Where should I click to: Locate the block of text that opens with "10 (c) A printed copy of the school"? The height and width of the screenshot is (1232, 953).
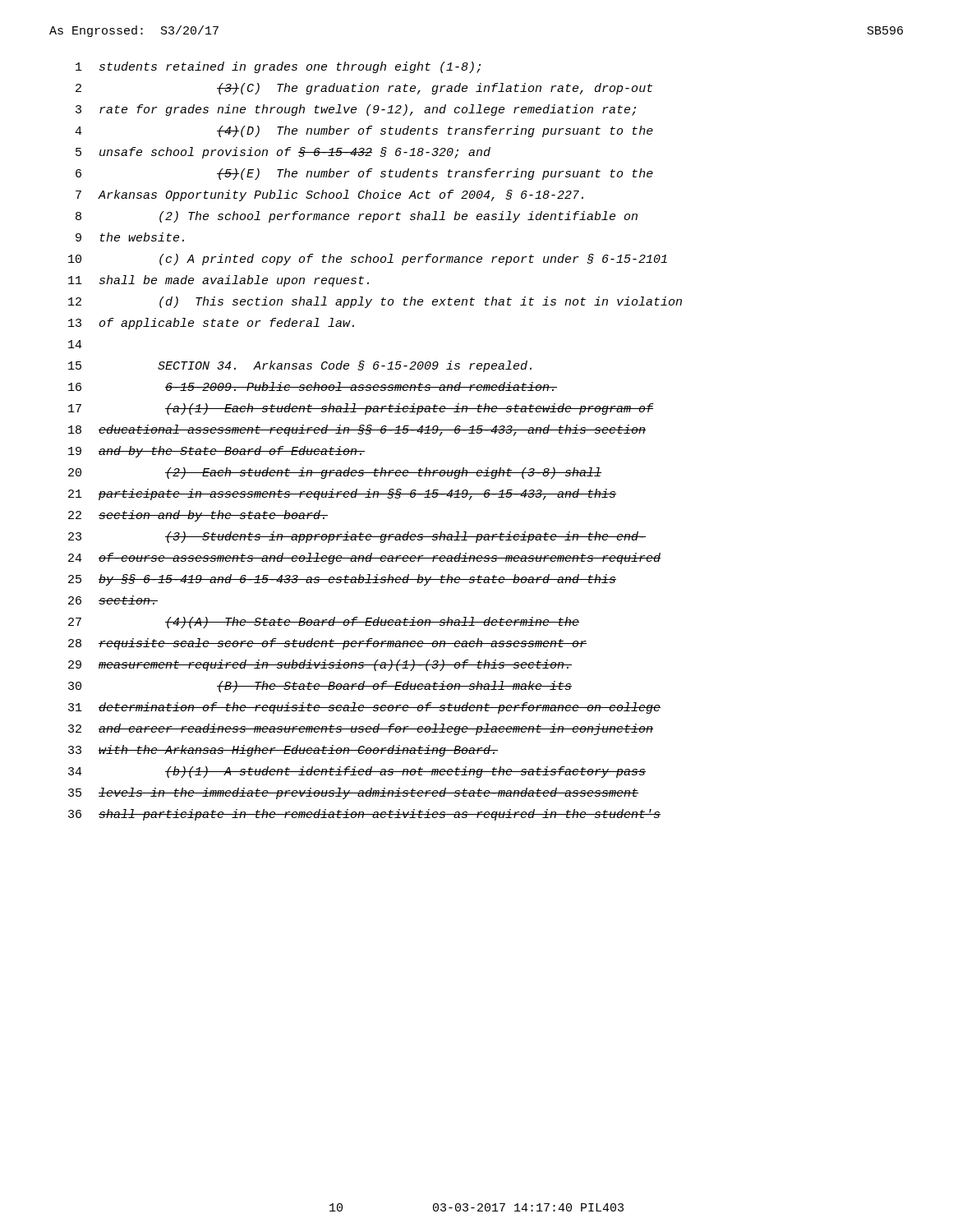pyautogui.click(x=359, y=260)
